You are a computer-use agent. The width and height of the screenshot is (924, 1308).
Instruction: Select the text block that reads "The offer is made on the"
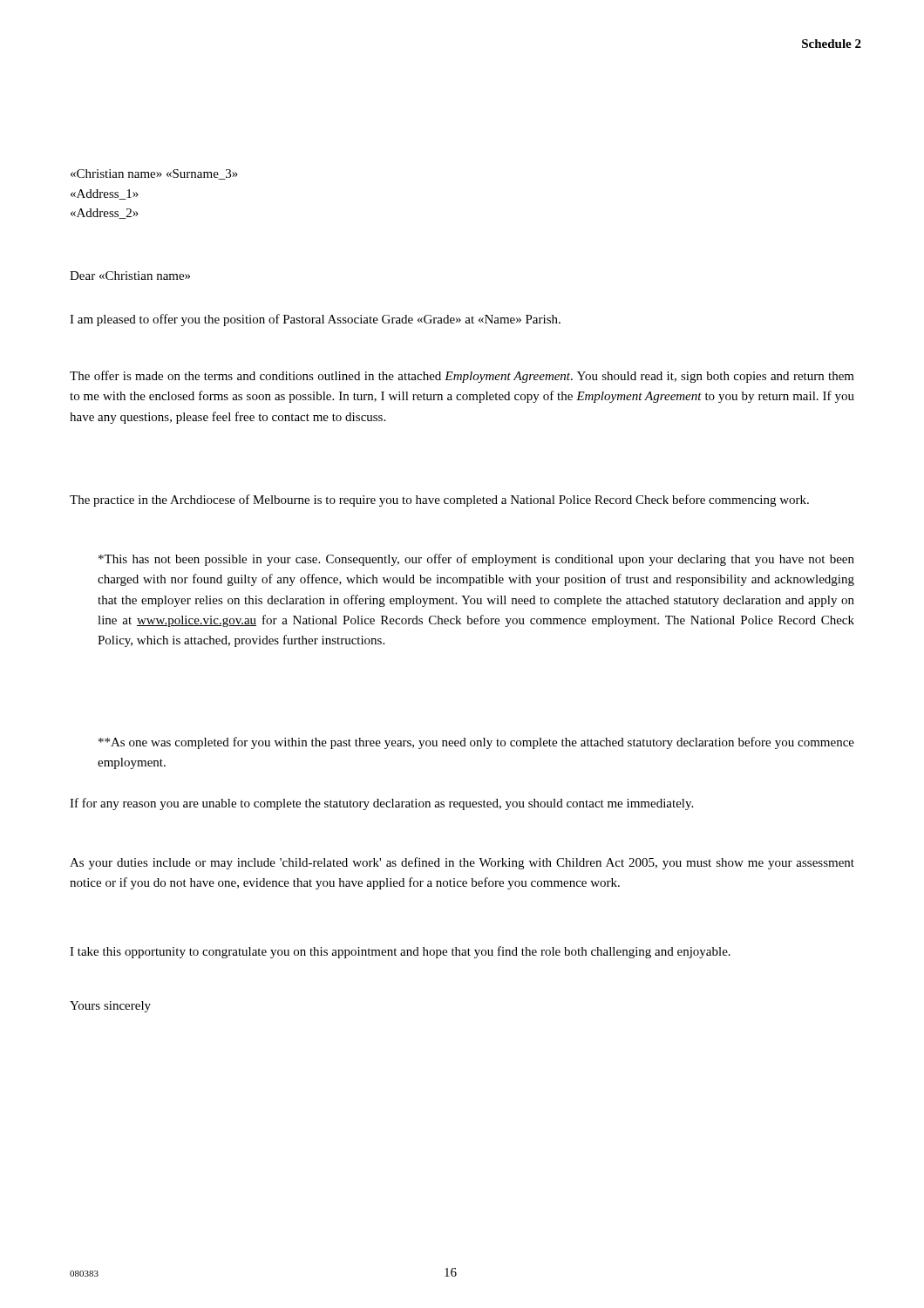coord(462,396)
